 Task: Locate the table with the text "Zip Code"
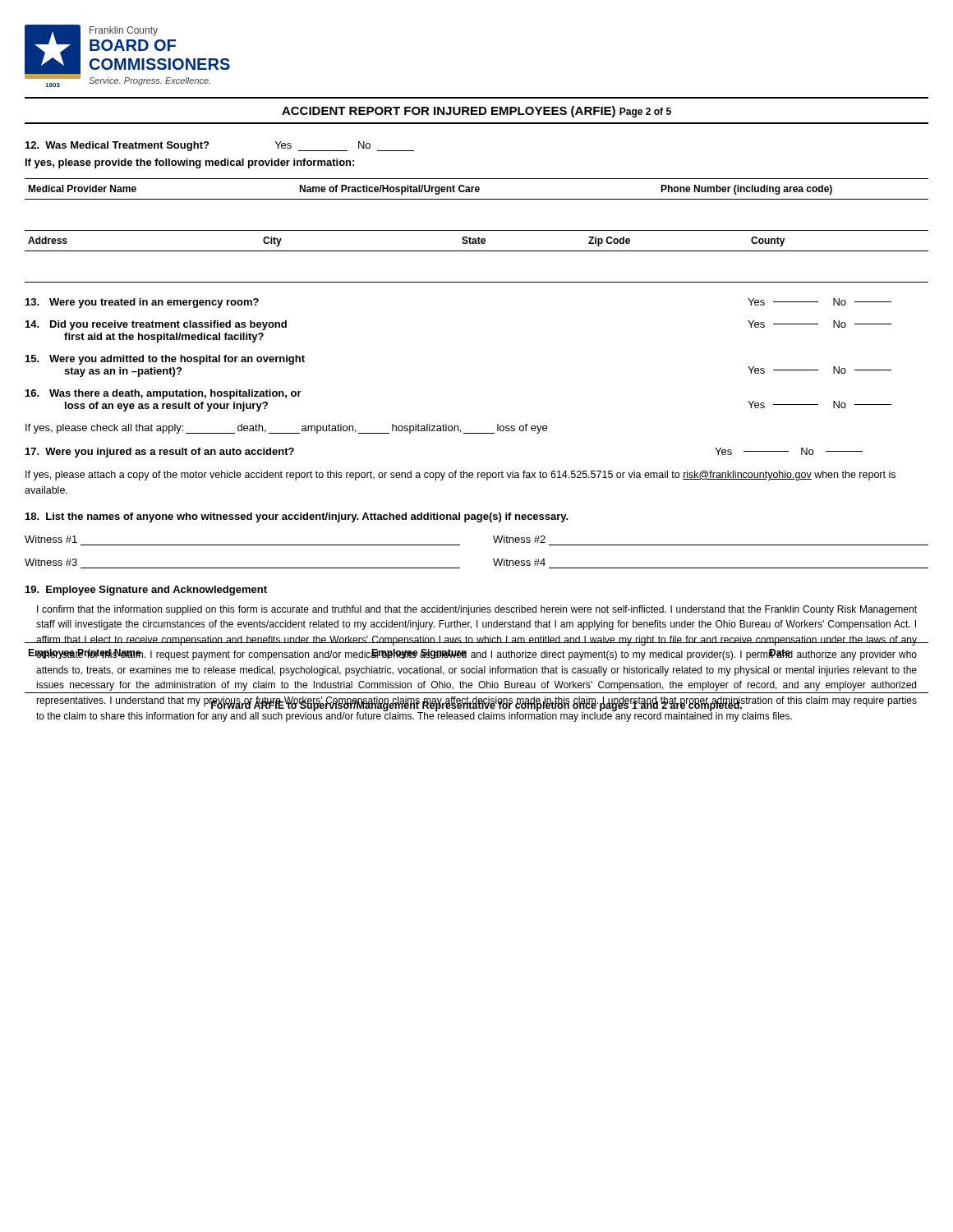click(x=476, y=257)
